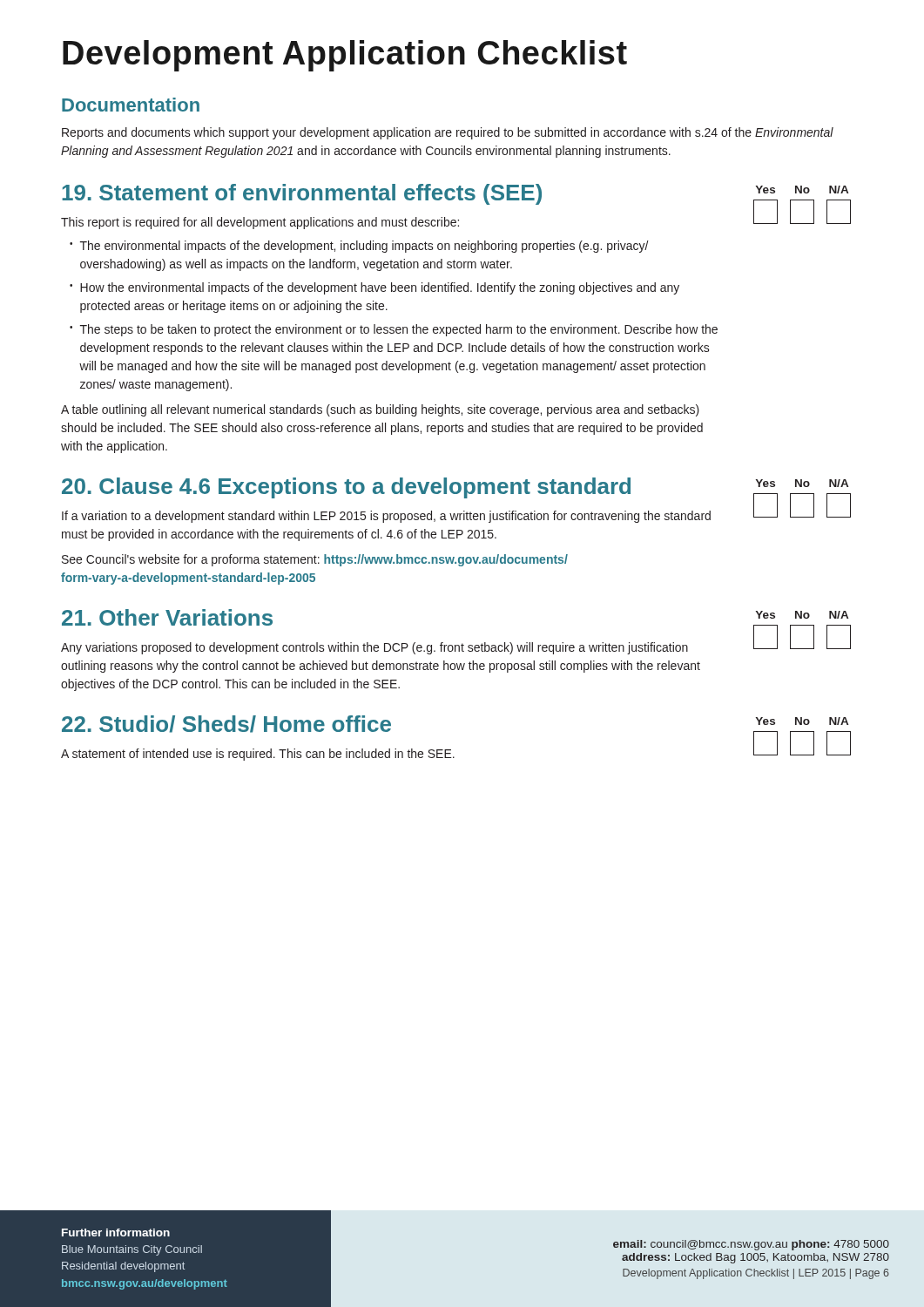Locate the element starting "• The environmental"
Screen dimensions: 1307x924
(393, 255)
